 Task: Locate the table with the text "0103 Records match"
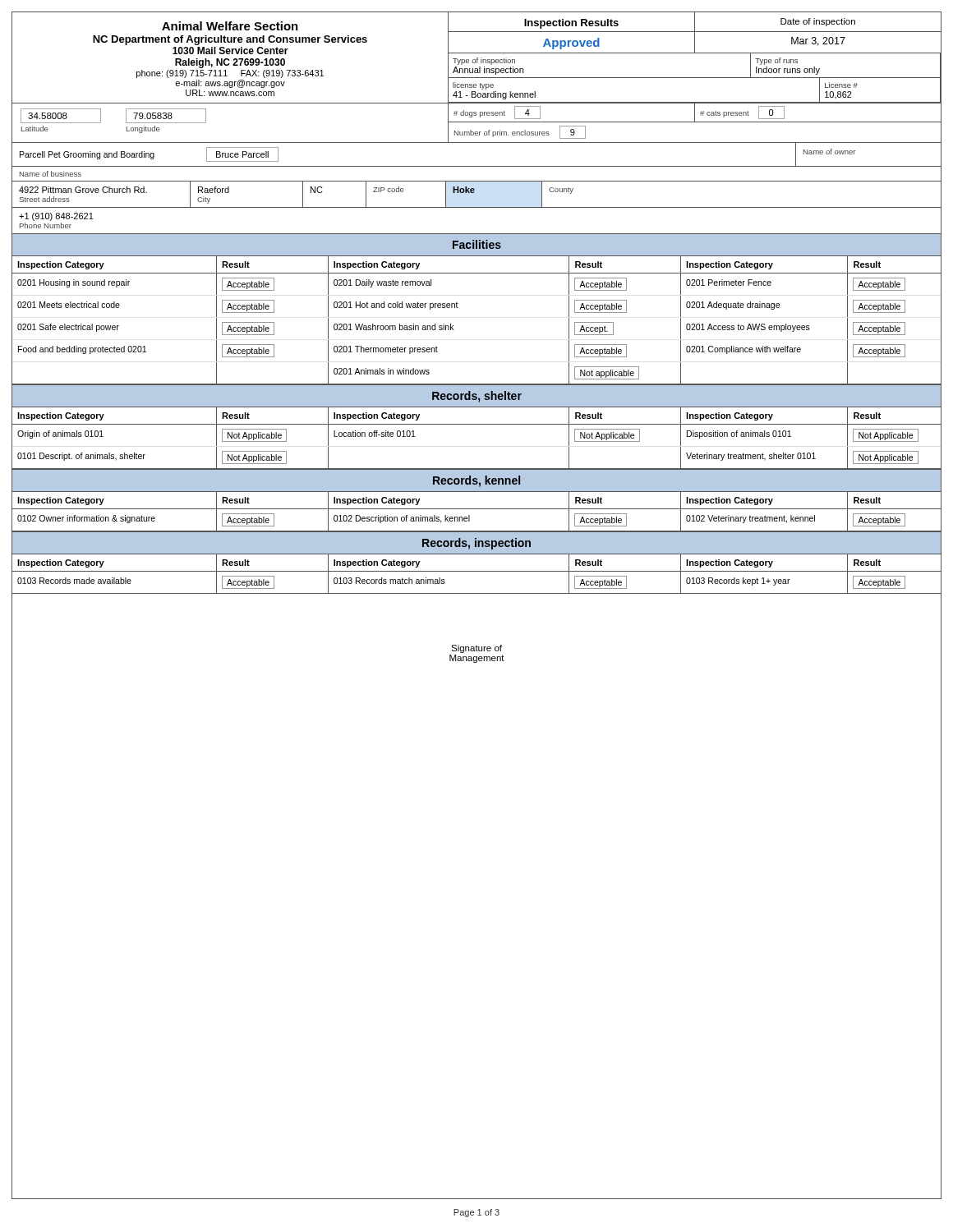[x=476, y=574]
